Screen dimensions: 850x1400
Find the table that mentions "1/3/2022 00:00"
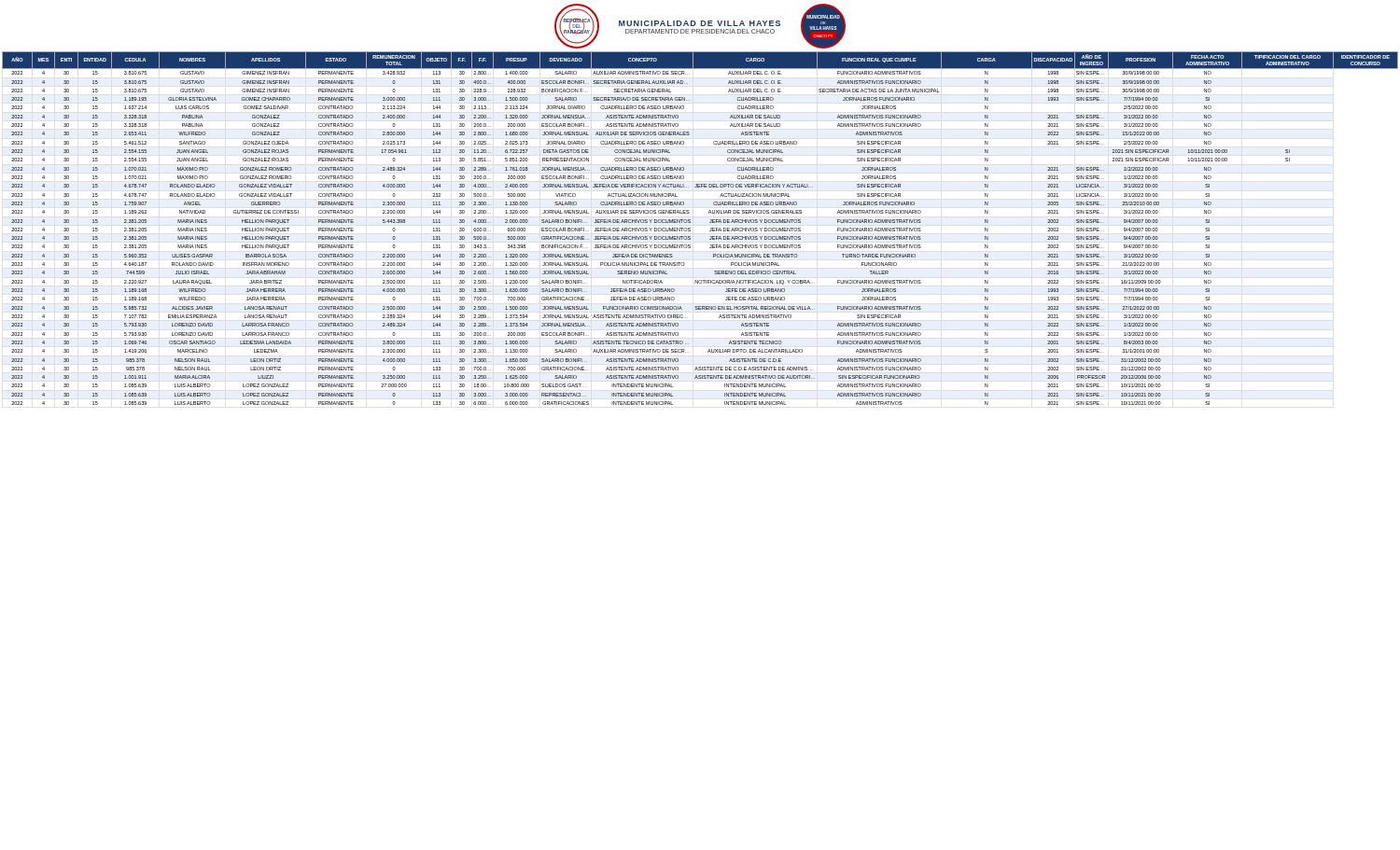click(700, 230)
